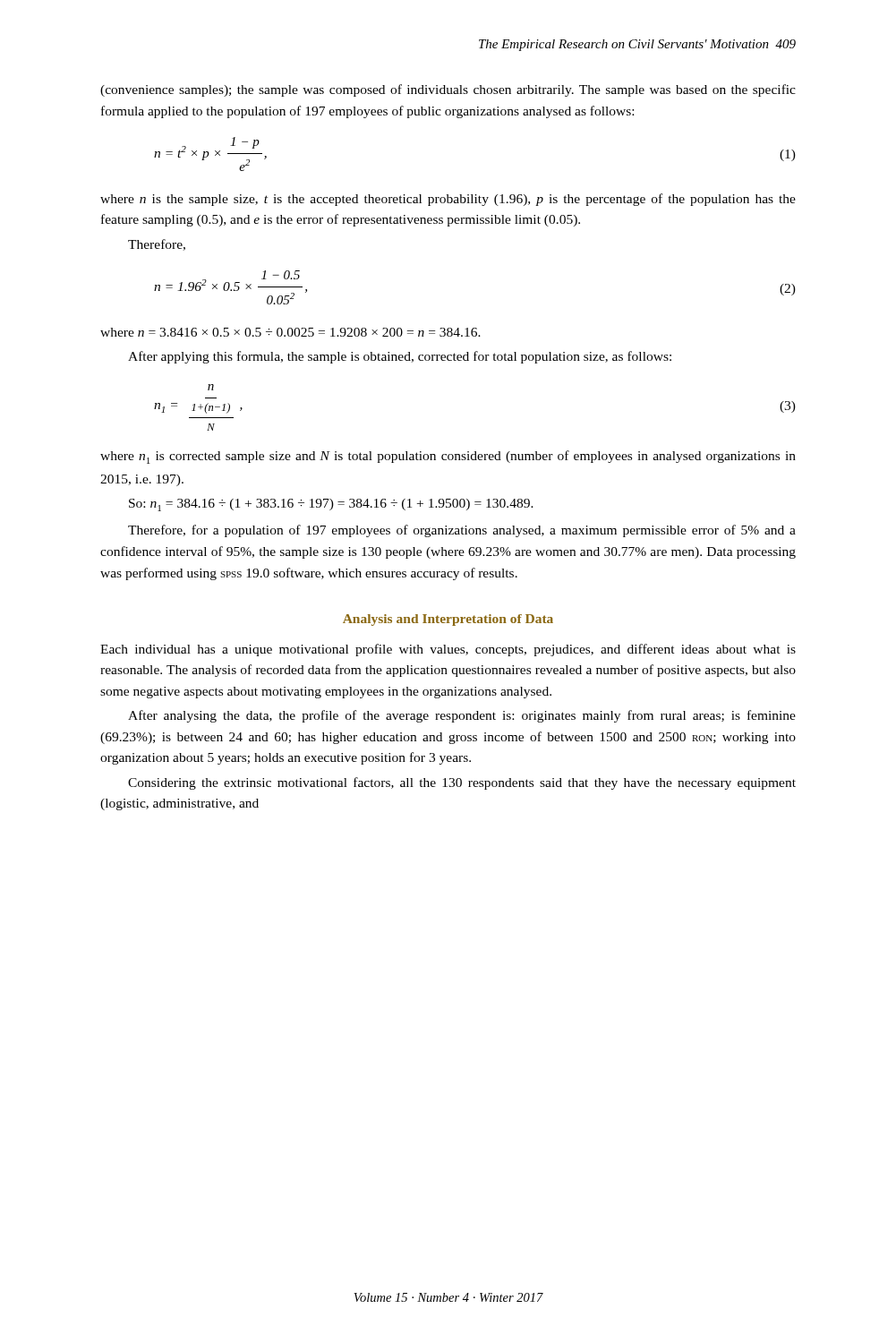Find the text block containing "After applying this formula, the sample"
Screen dimensions: 1343x896
(400, 356)
